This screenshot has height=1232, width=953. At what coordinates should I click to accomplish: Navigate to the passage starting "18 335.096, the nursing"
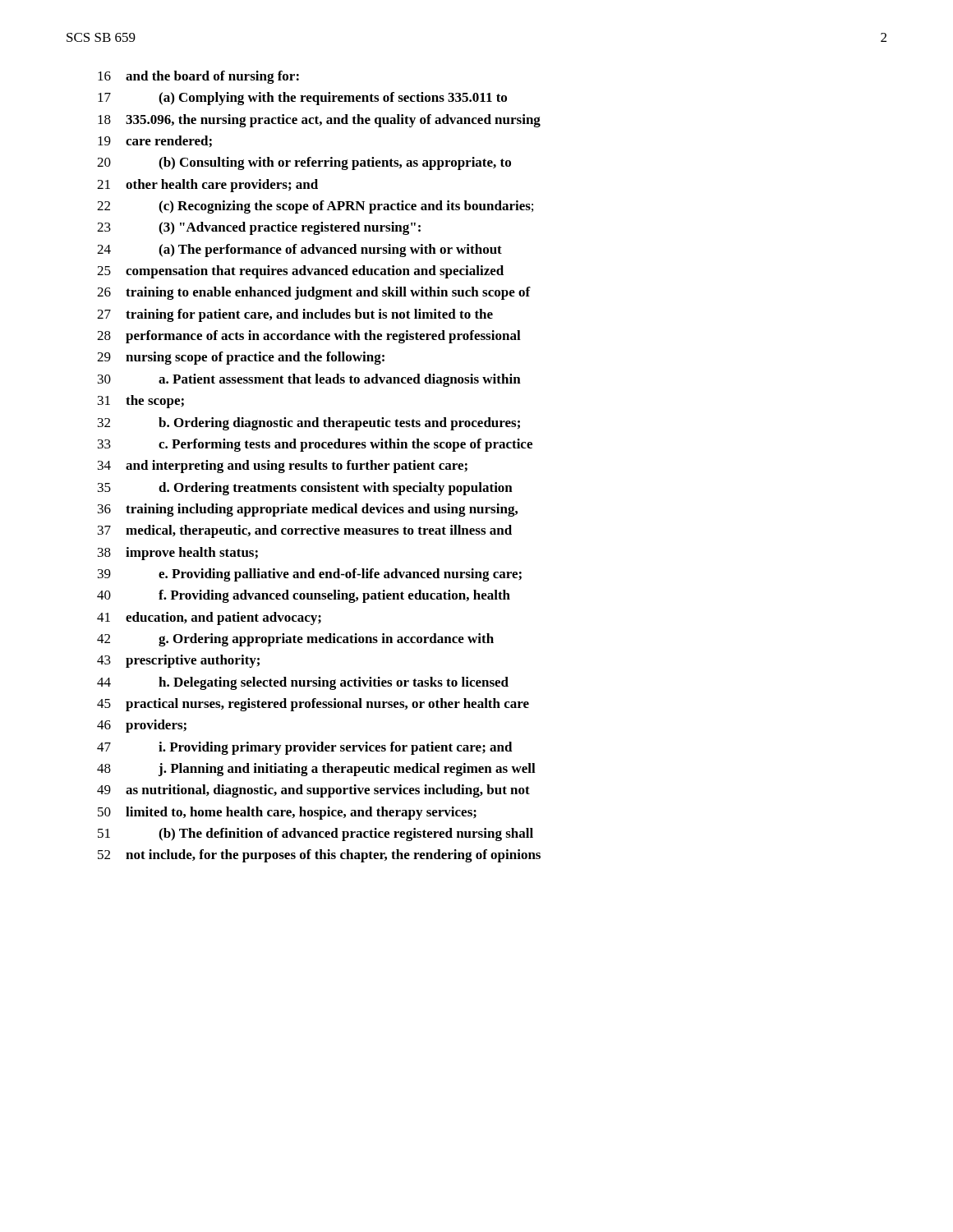[476, 120]
